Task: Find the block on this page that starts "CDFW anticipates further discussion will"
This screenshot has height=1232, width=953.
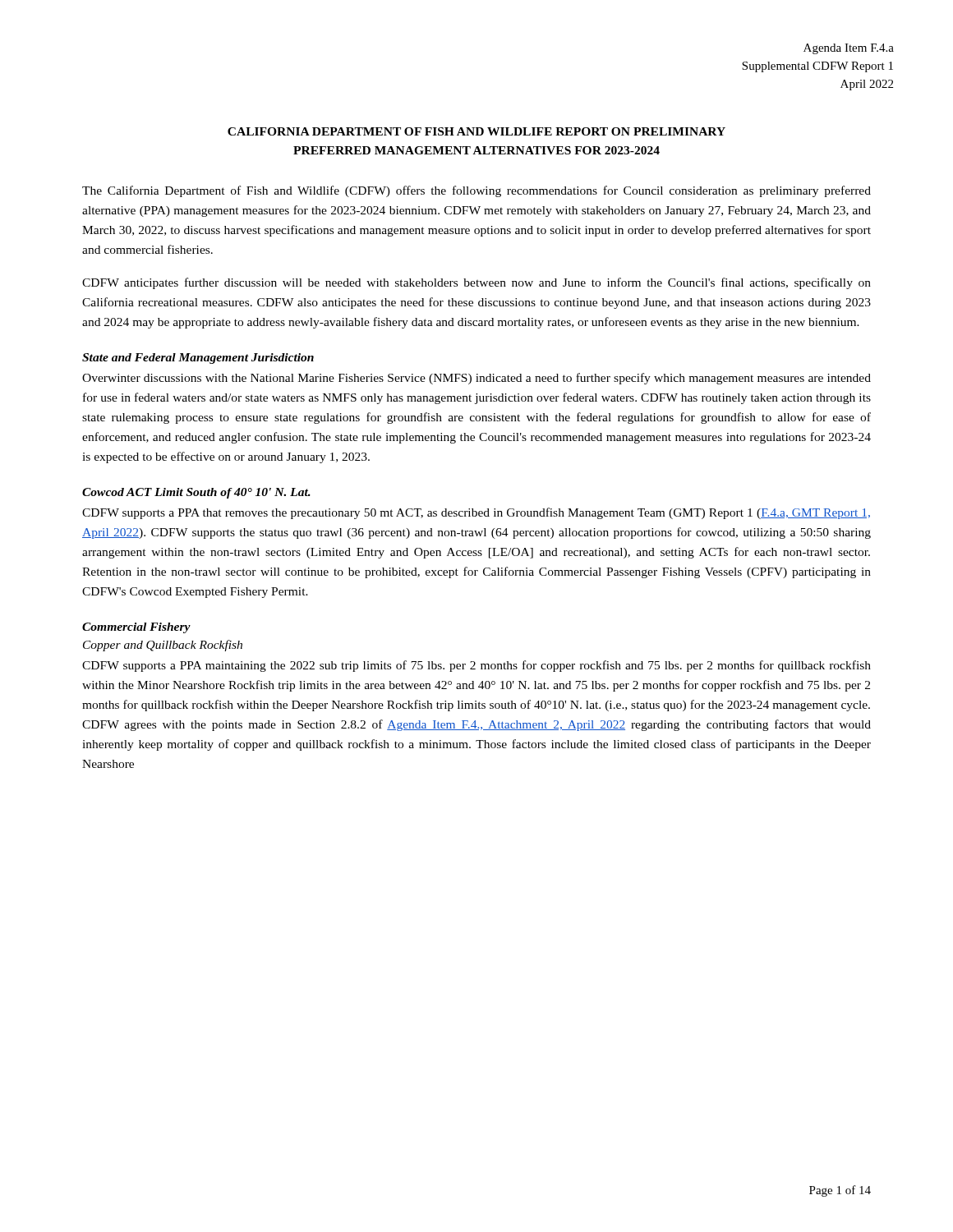Action: [476, 302]
